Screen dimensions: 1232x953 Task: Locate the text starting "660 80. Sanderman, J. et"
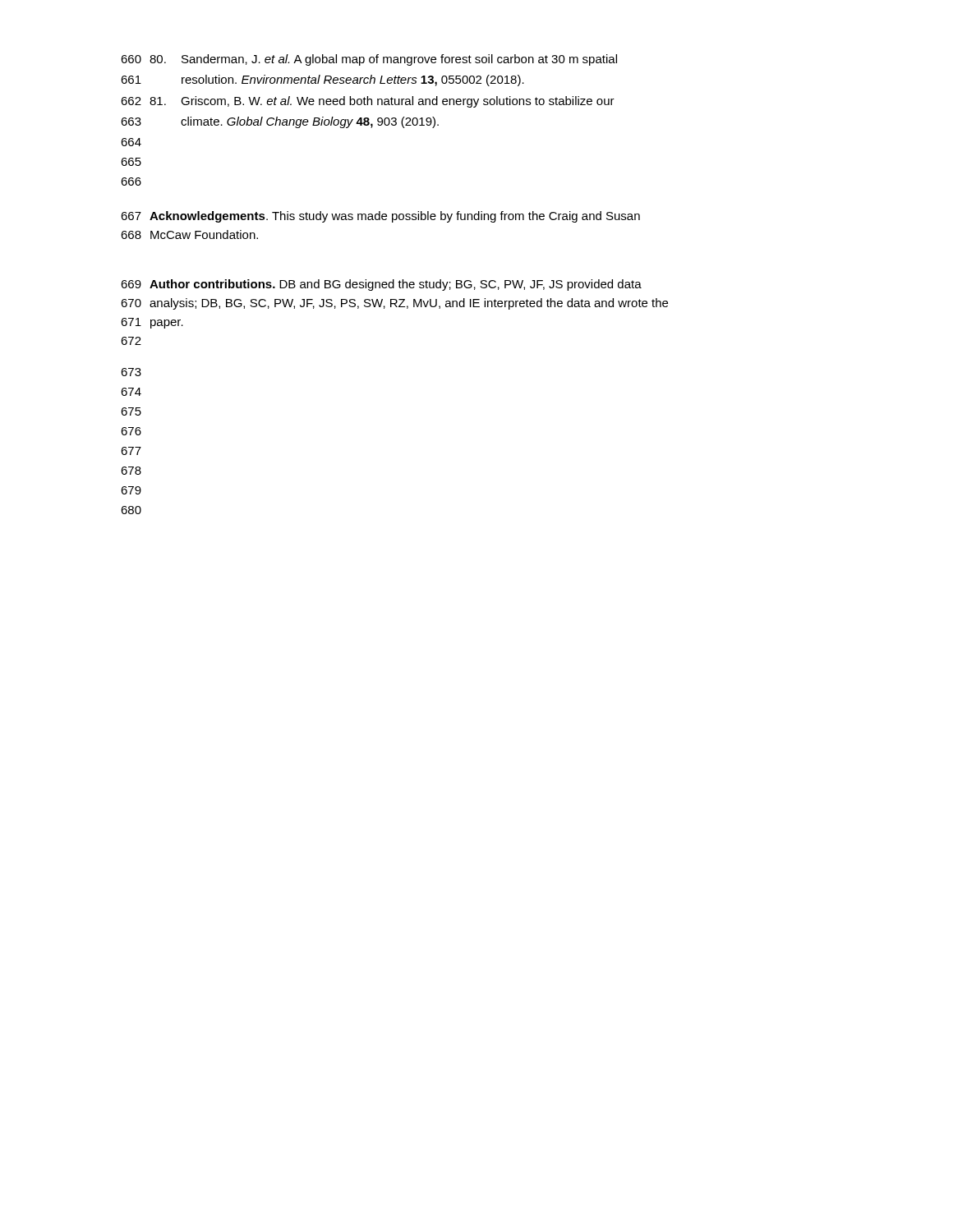pyautogui.click(x=489, y=69)
